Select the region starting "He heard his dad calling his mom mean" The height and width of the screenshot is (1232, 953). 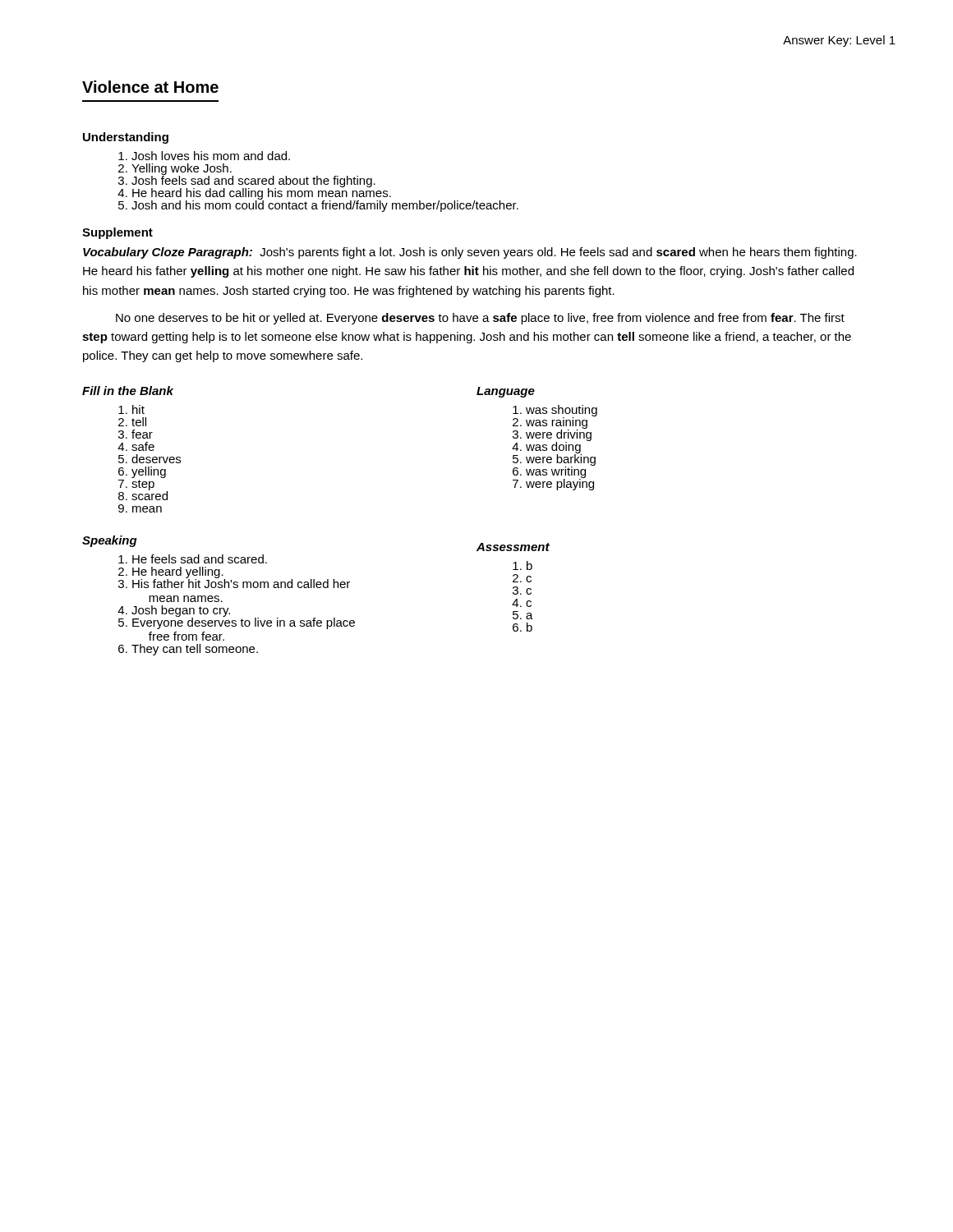(476, 193)
